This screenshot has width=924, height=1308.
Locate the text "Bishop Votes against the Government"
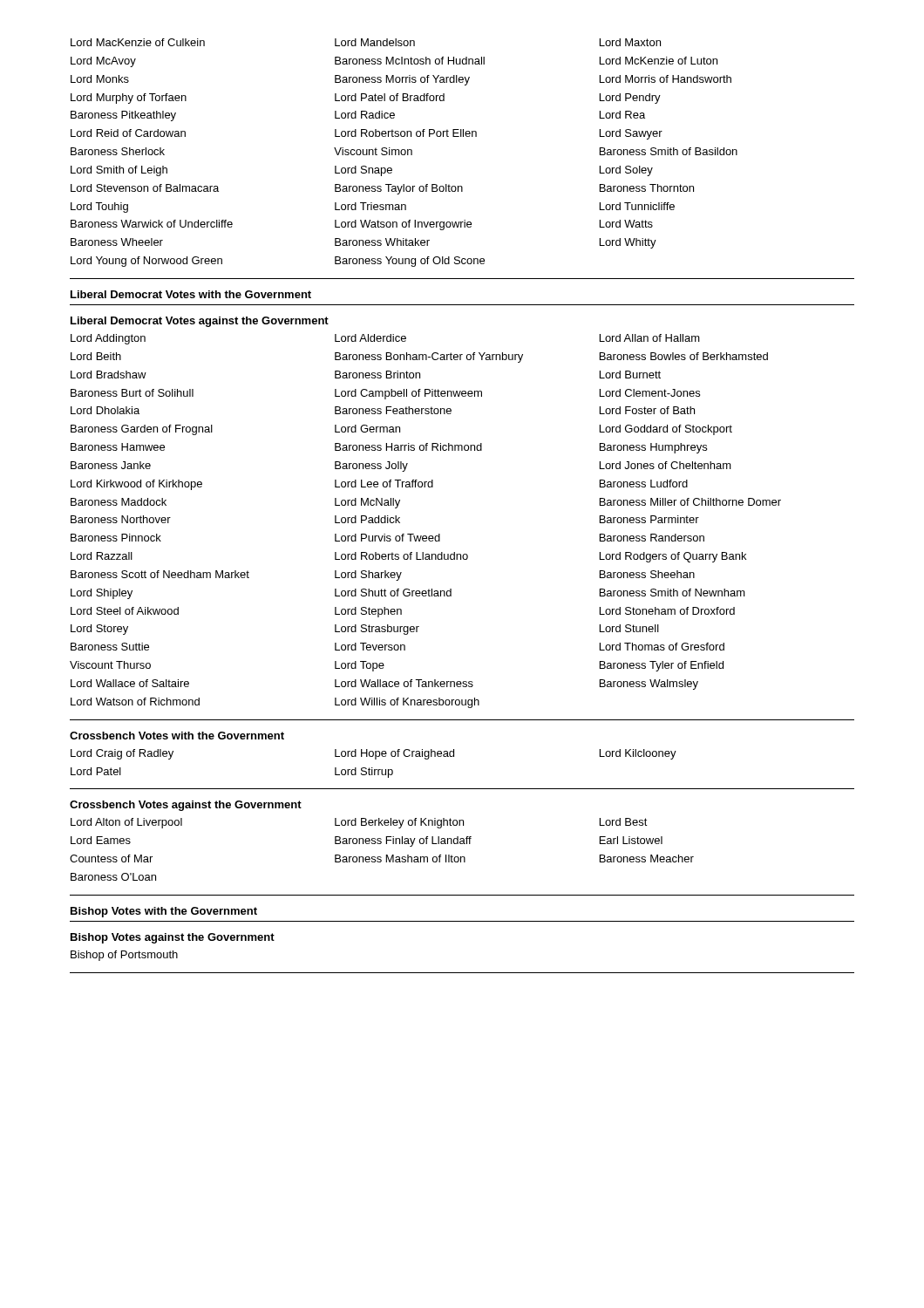(173, 938)
